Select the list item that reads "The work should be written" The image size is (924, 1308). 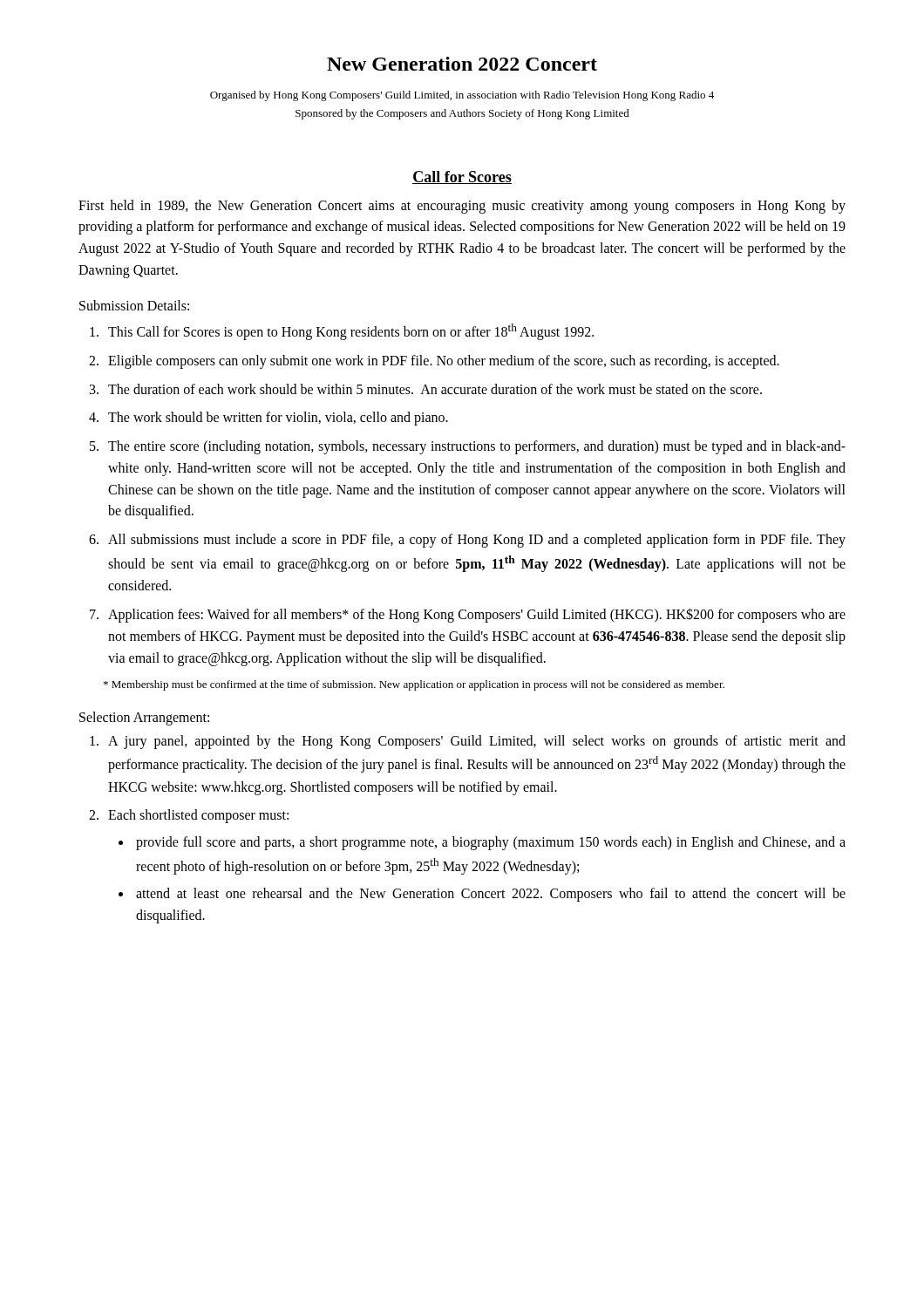[x=278, y=418]
